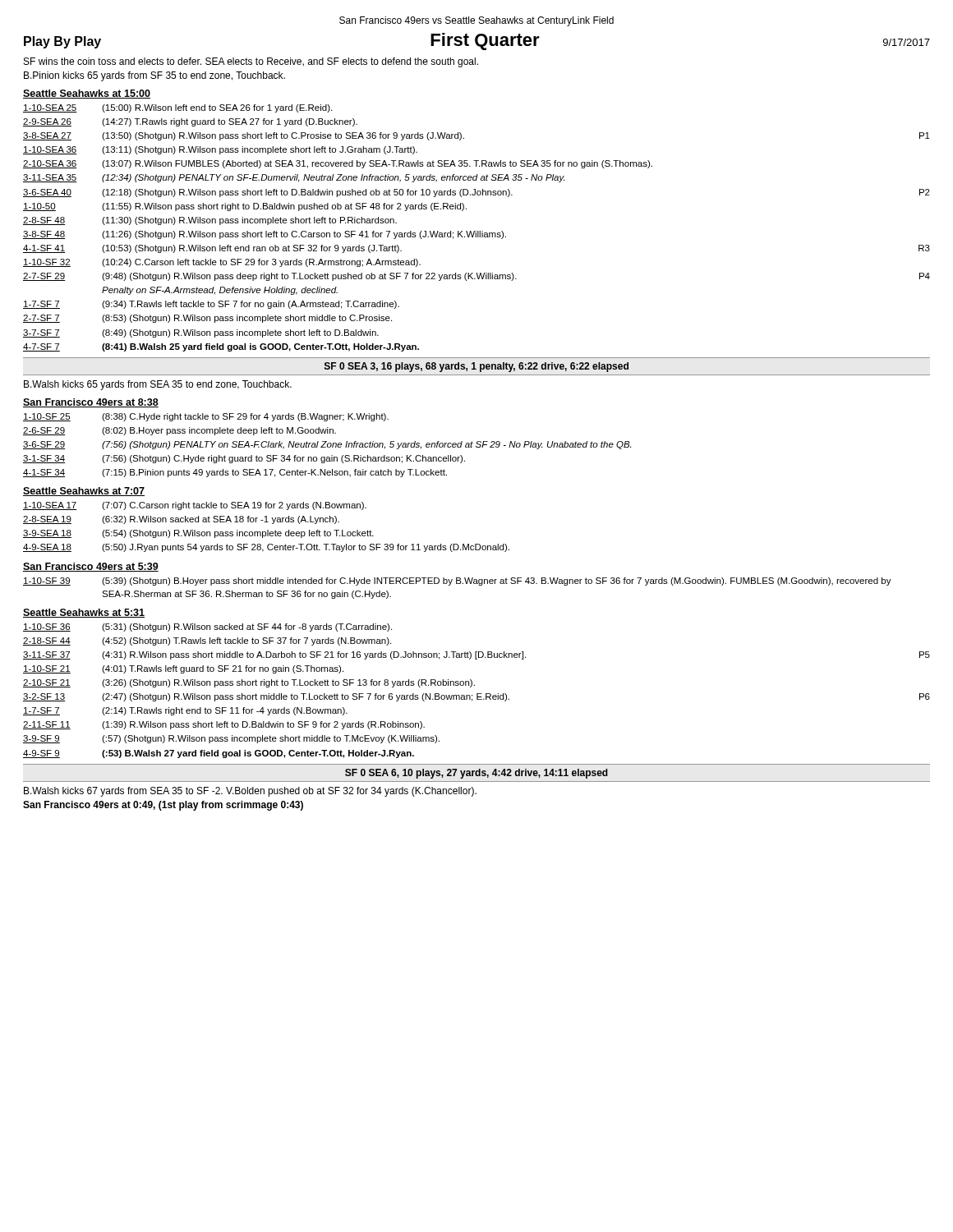Select the text starting "4-1-SF 34 (7:15) B.Pinion punts"
Screen dimensions: 1232x953
(463, 472)
